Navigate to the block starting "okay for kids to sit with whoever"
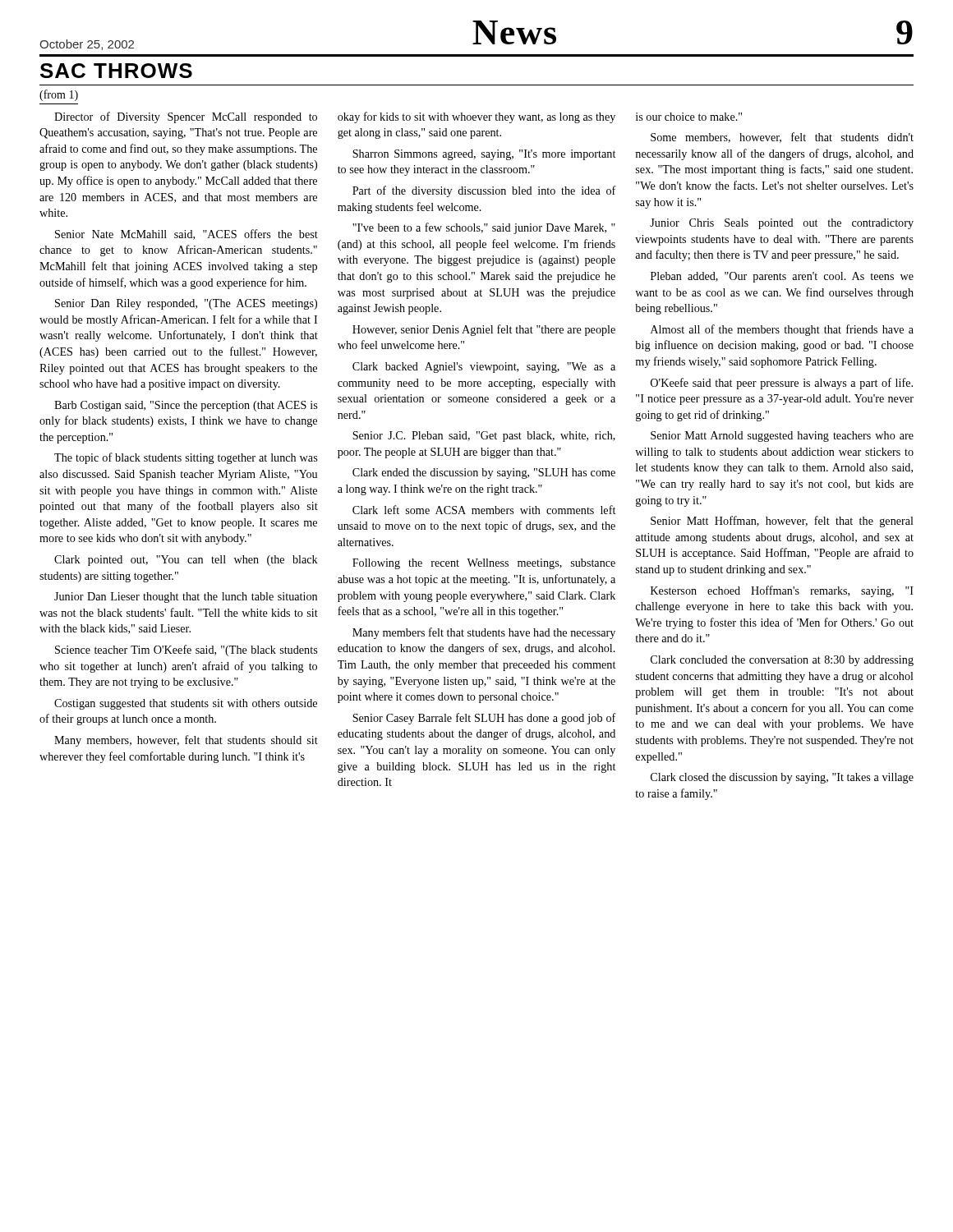Screen dimensions: 1232x953 (476, 450)
